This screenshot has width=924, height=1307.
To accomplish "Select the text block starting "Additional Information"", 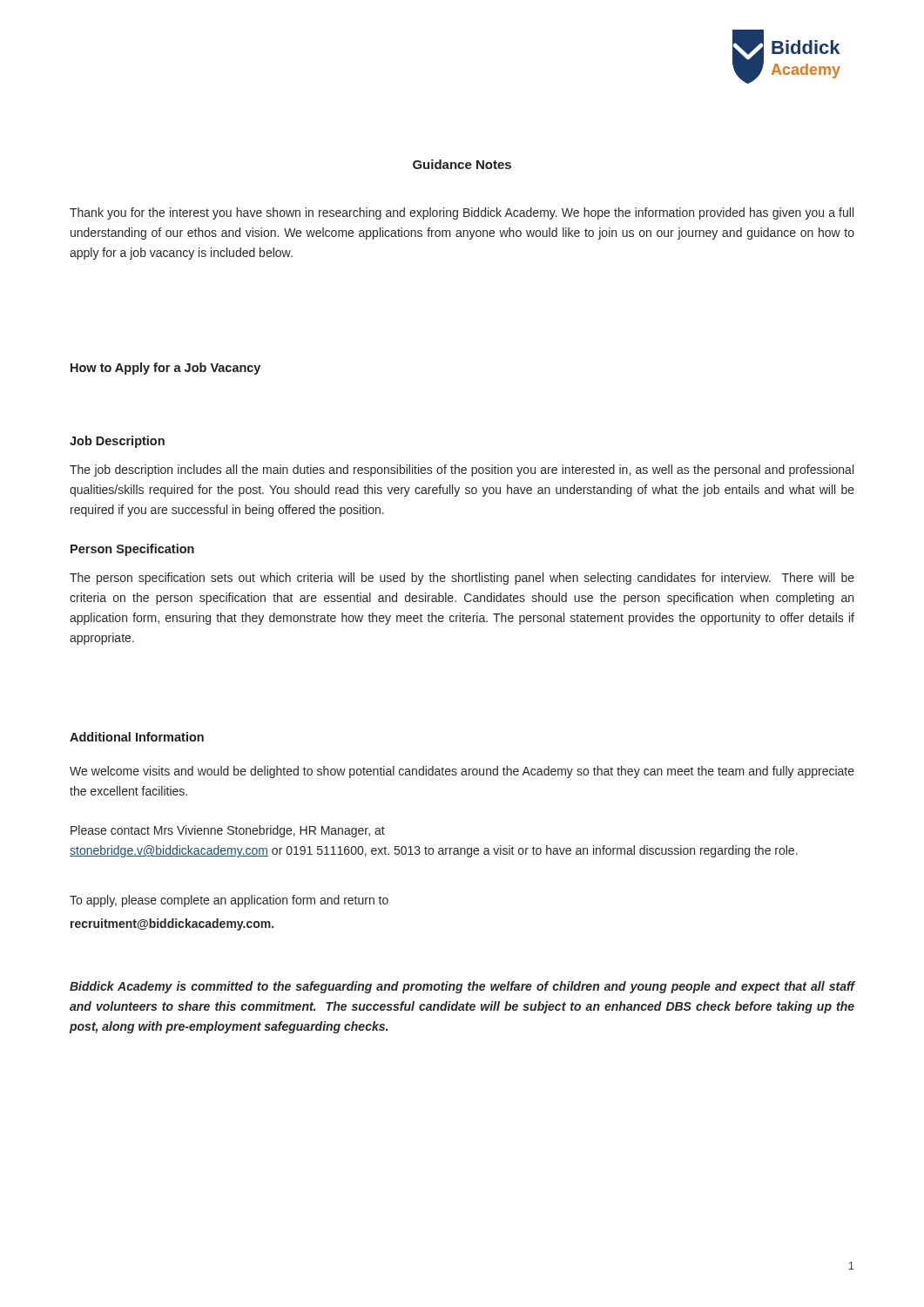I will click(137, 737).
